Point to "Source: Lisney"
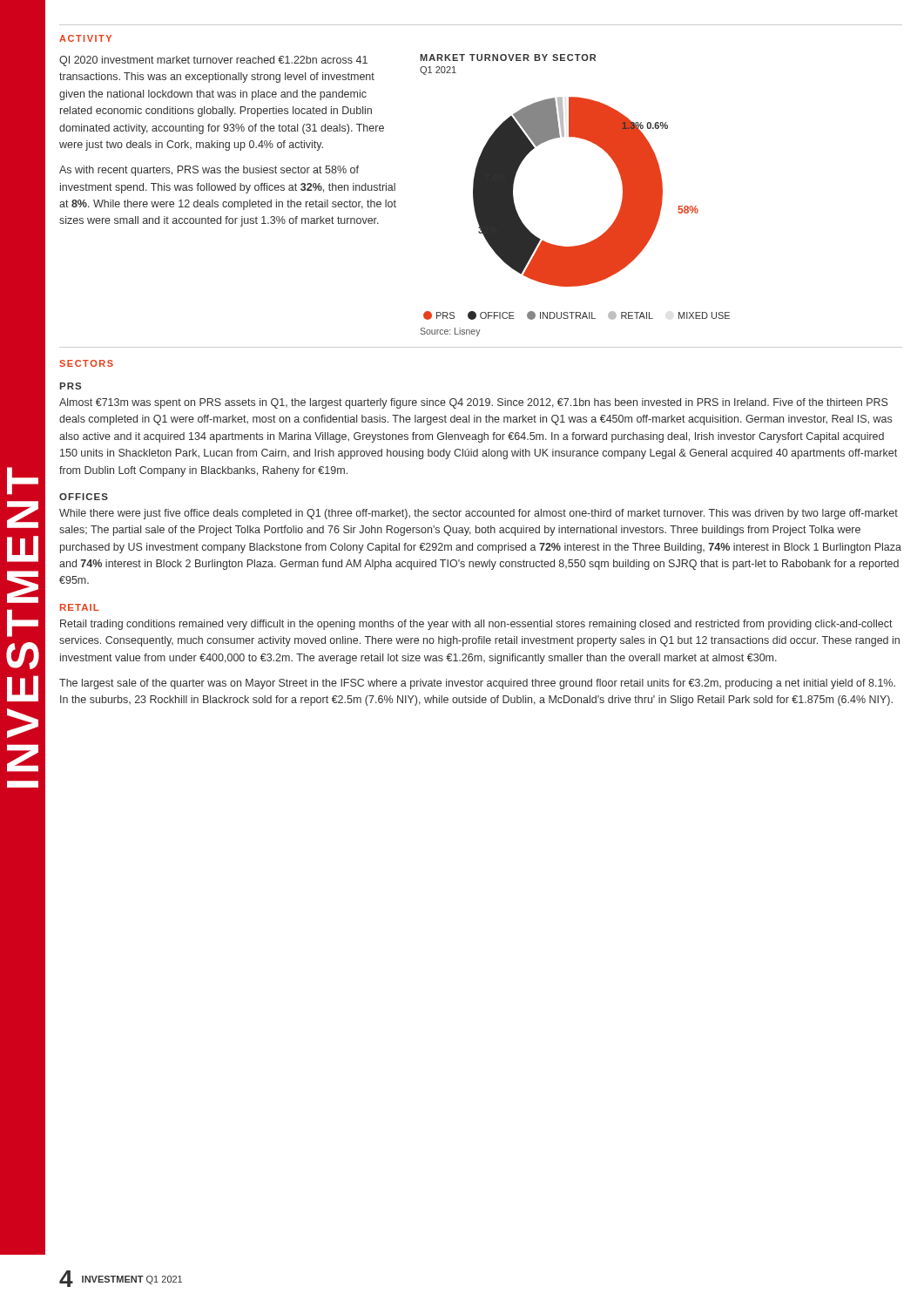Viewport: 924px width, 1307px height. pos(450,331)
